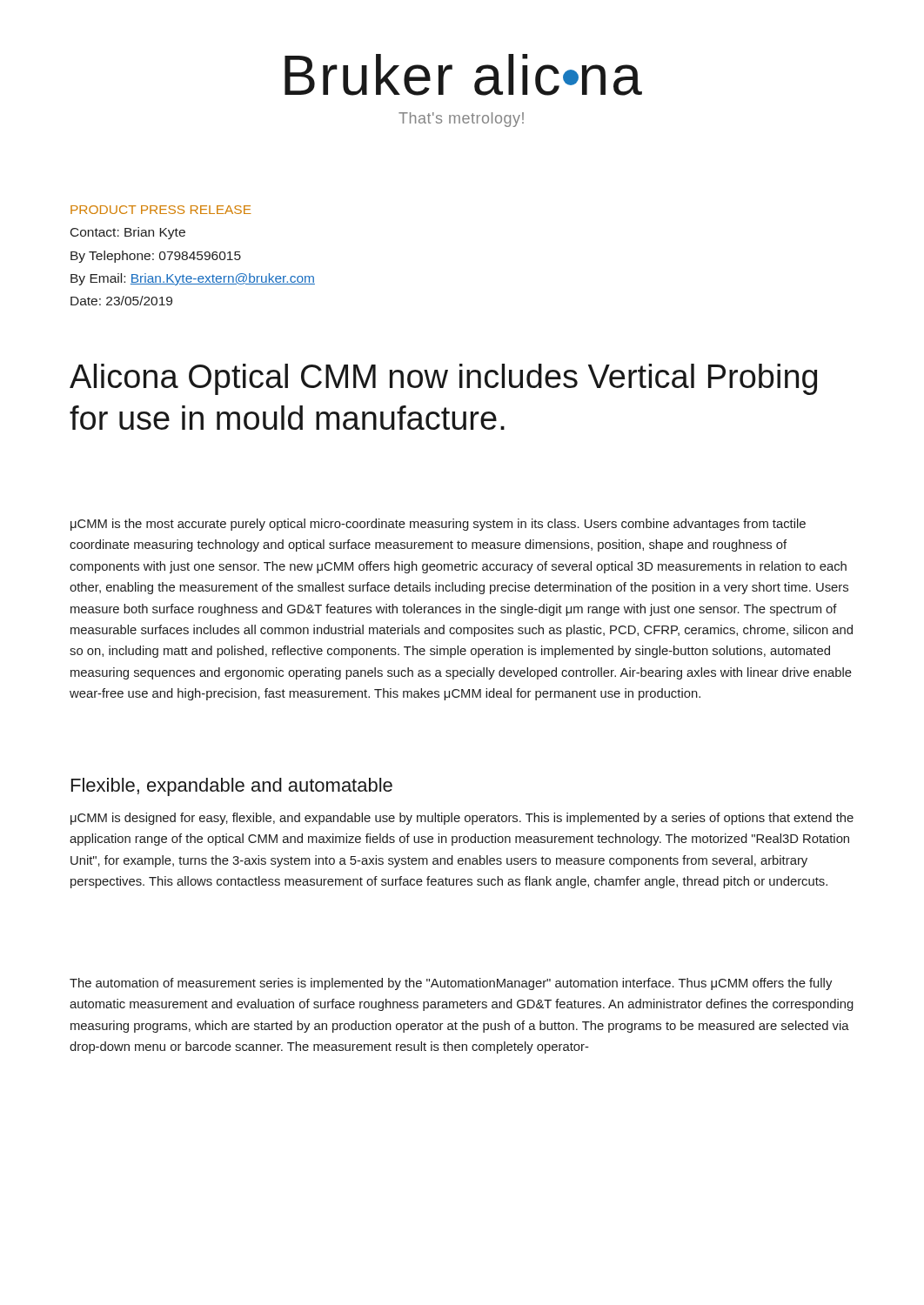Select the element starting "Alicona Optical CMM now includes Vertical Probing for"
The image size is (924, 1305).
(444, 397)
